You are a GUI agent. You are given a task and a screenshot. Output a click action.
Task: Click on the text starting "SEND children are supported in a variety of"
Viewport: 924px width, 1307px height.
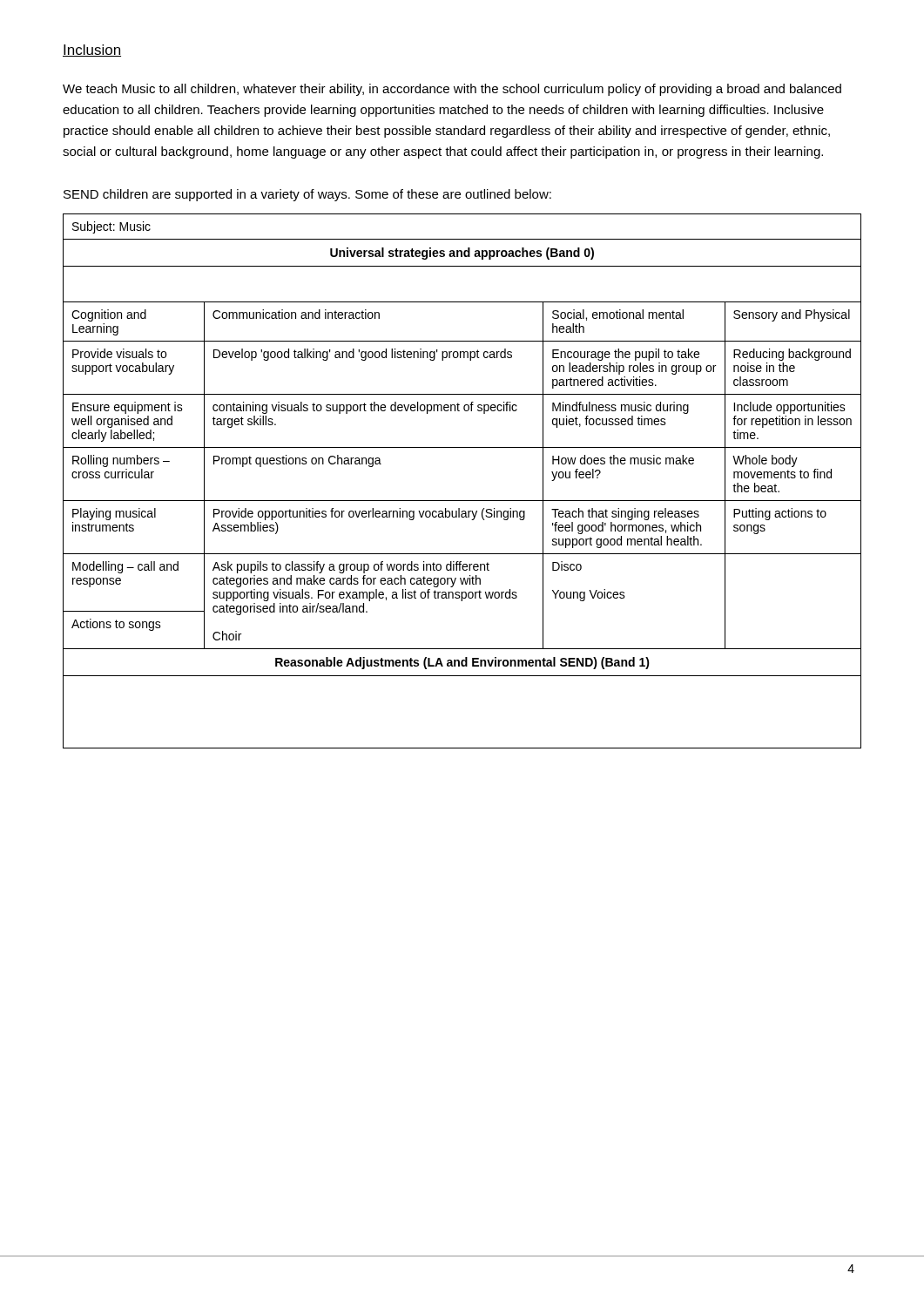[x=307, y=194]
